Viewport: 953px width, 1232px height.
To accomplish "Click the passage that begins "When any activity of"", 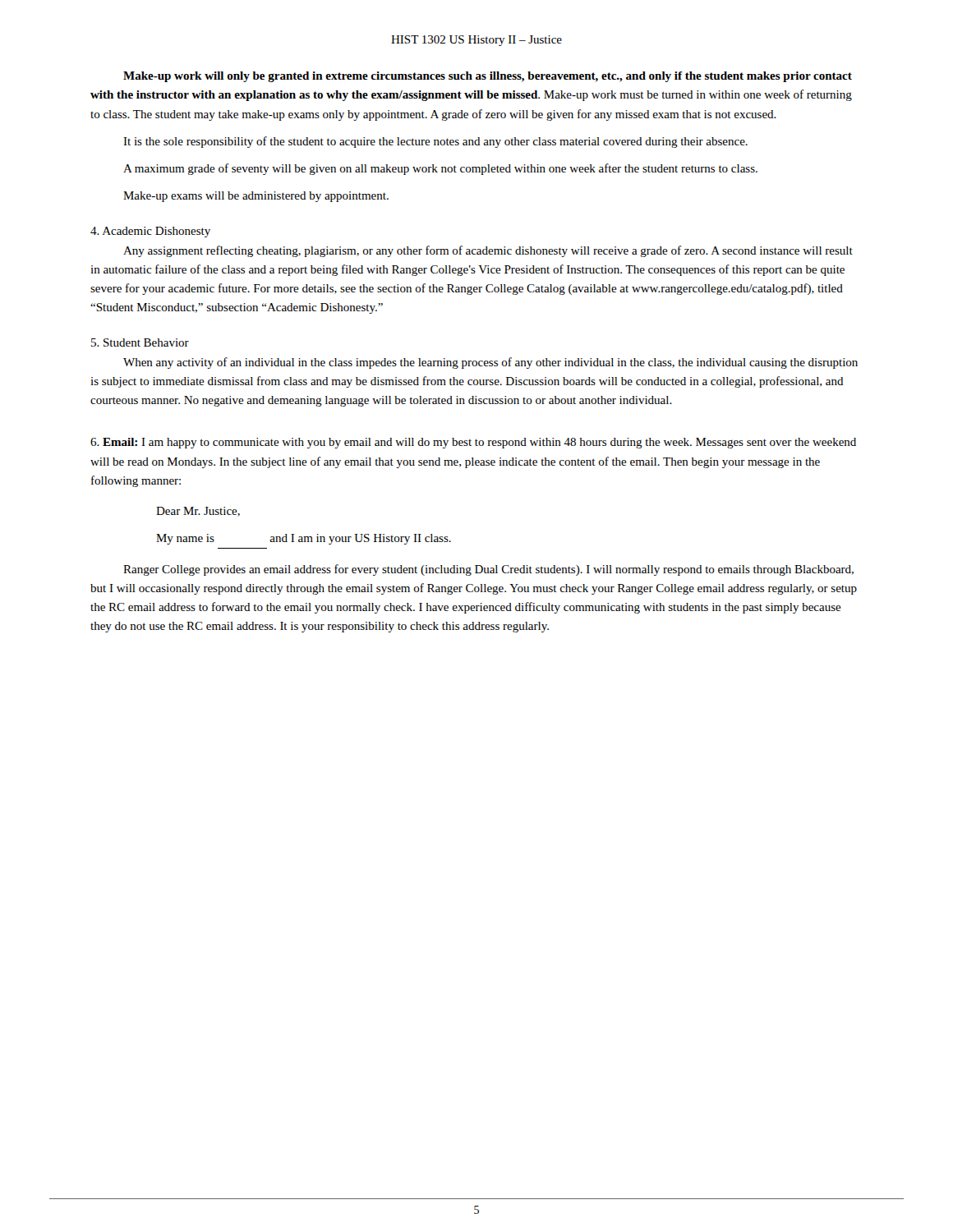I will (474, 381).
